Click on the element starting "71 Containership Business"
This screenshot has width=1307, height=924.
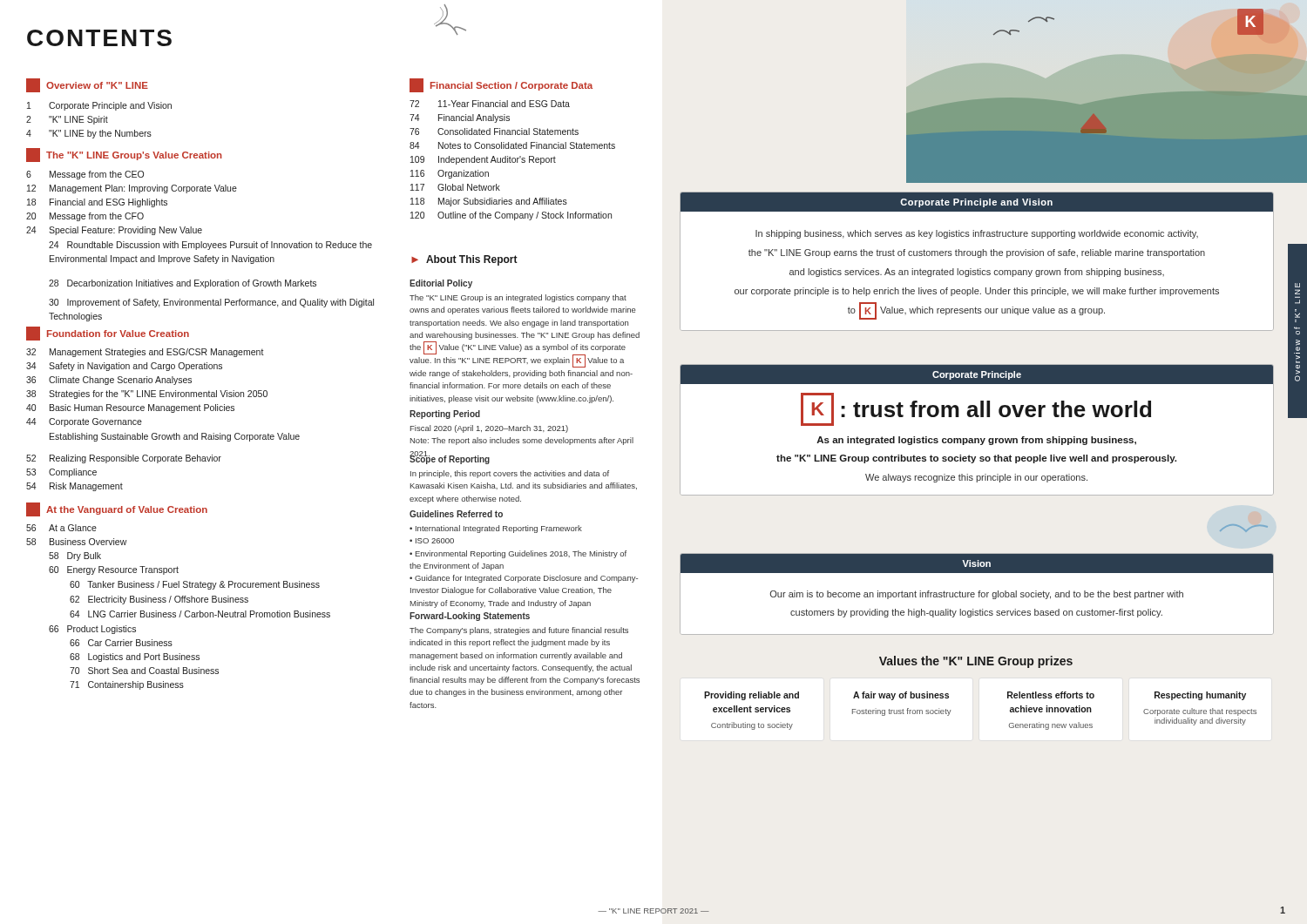(x=127, y=685)
